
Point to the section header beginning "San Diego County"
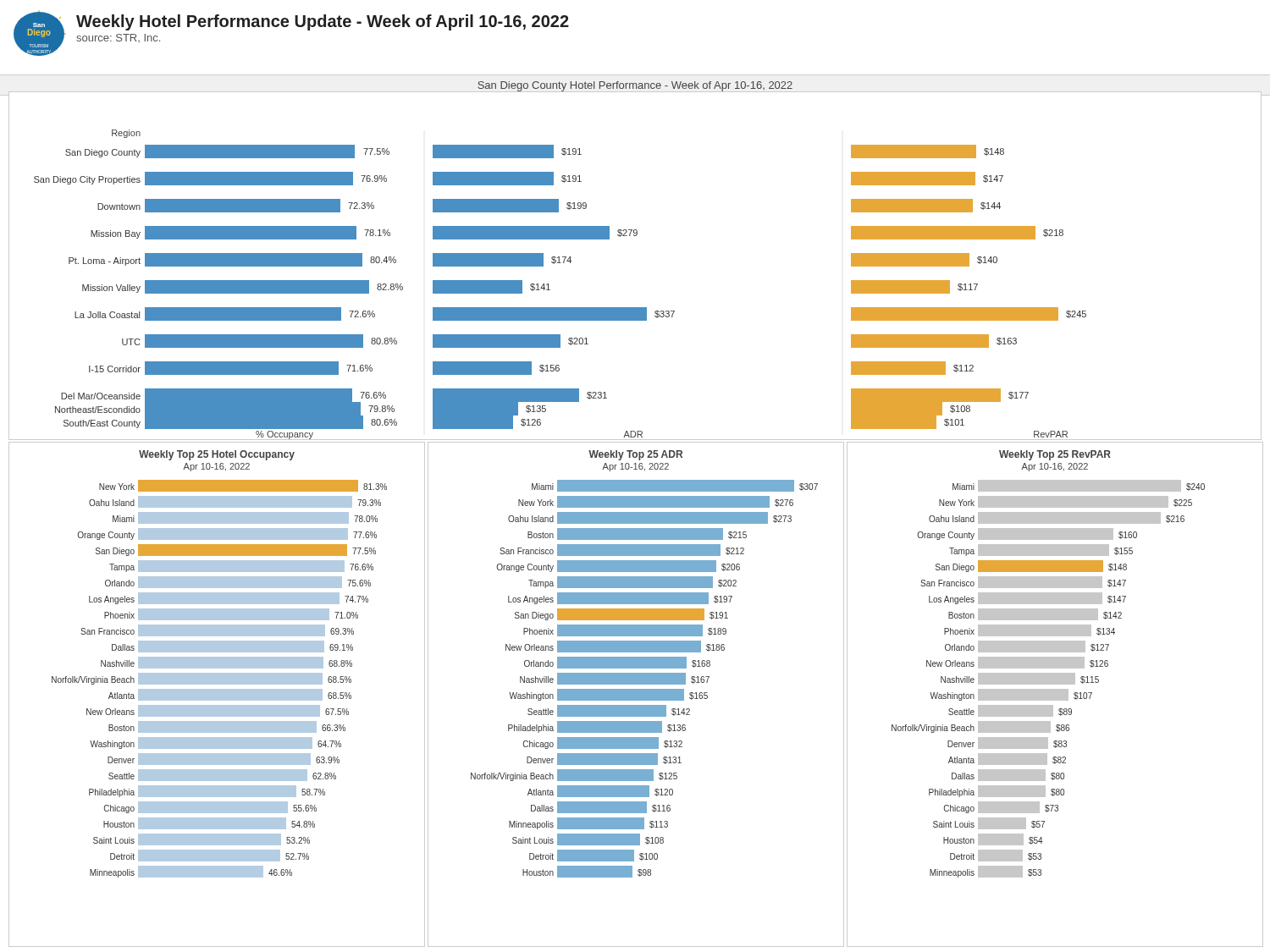click(635, 85)
